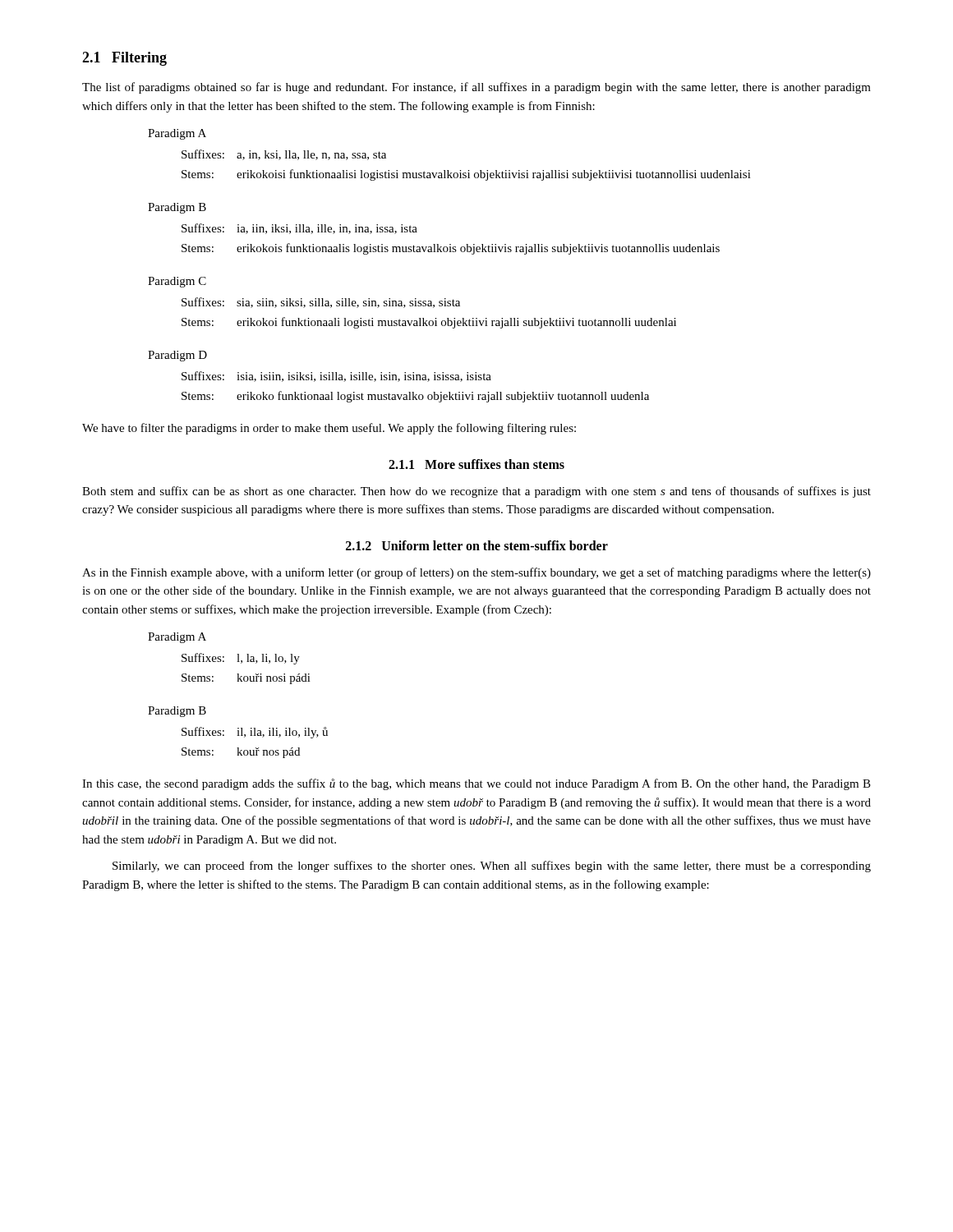Select the text block containing "As in the Finnish example above,"
This screenshot has height=1232, width=953.
click(476, 591)
